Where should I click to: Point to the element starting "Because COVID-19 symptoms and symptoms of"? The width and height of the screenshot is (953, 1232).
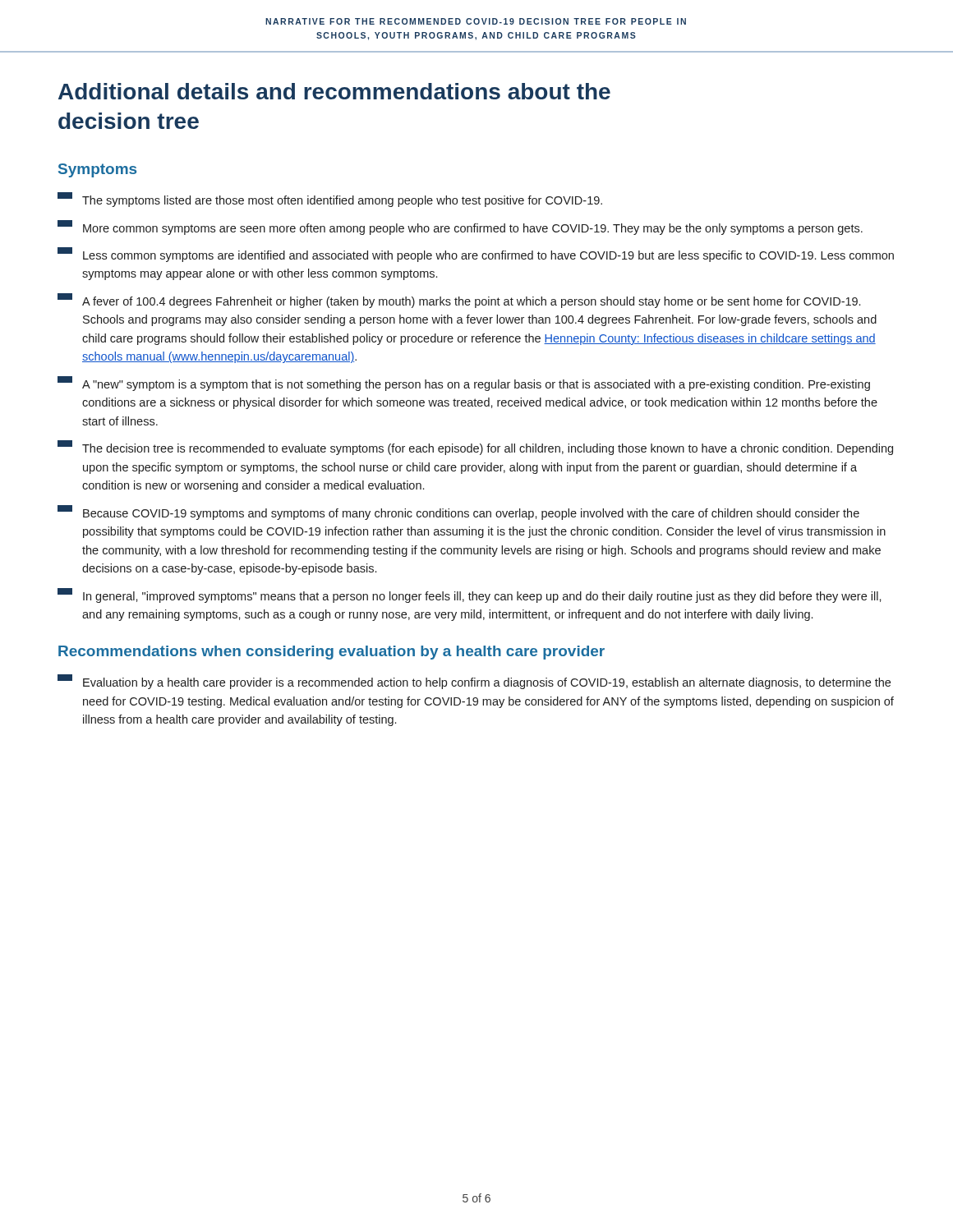click(x=476, y=541)
